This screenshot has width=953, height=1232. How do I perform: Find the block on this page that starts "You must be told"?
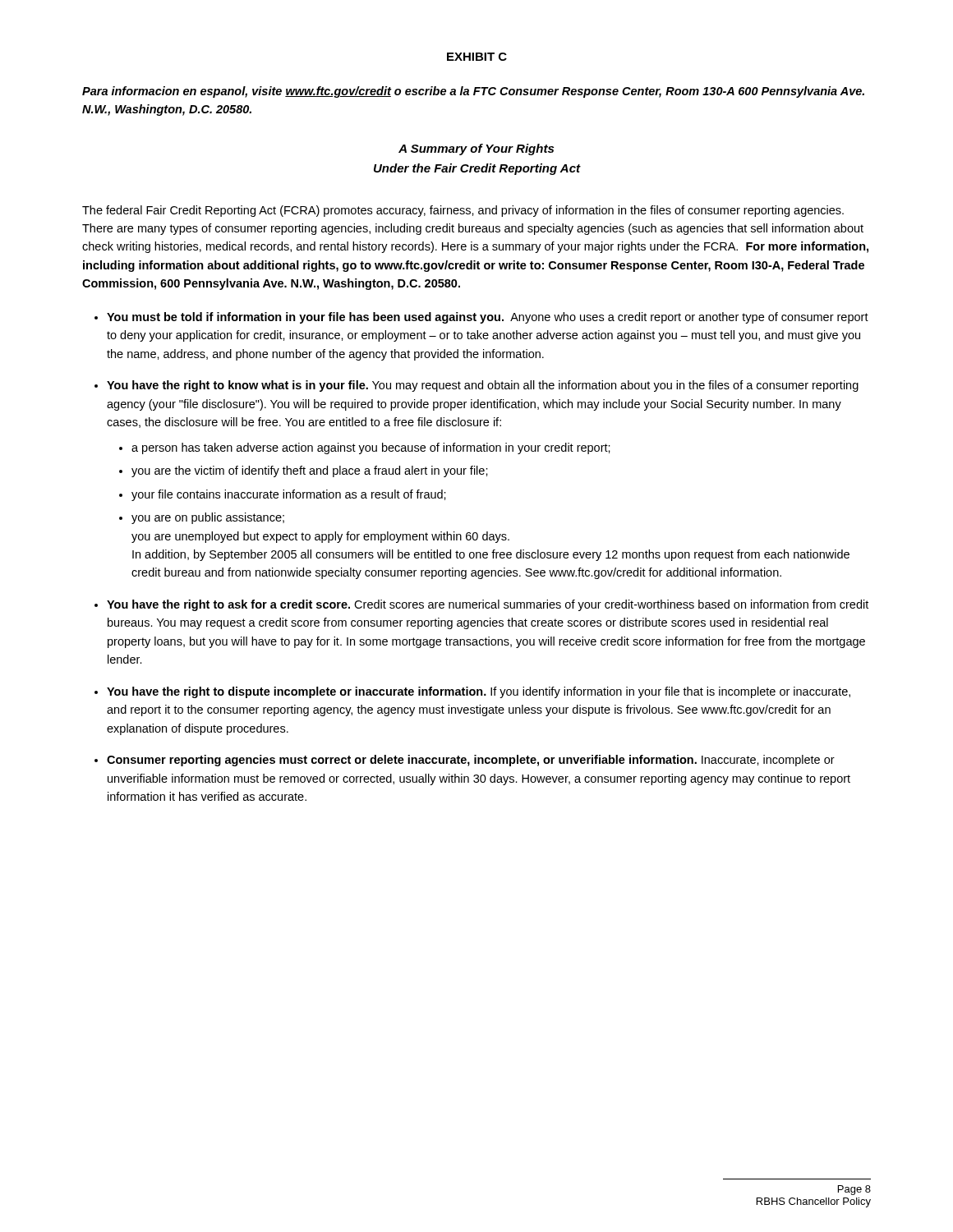coord(489,336)
